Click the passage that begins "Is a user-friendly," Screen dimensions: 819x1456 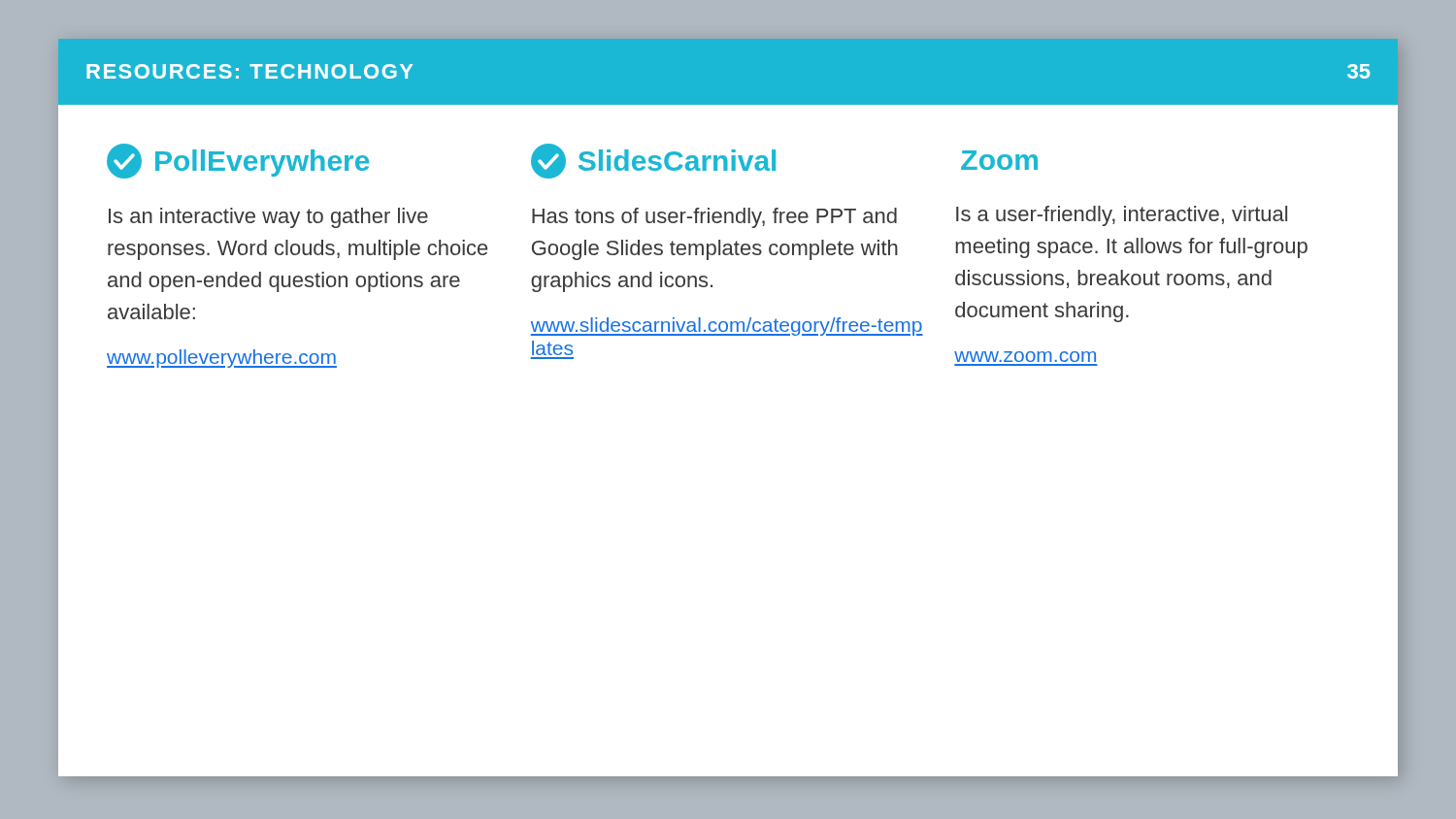point(1131,262)
